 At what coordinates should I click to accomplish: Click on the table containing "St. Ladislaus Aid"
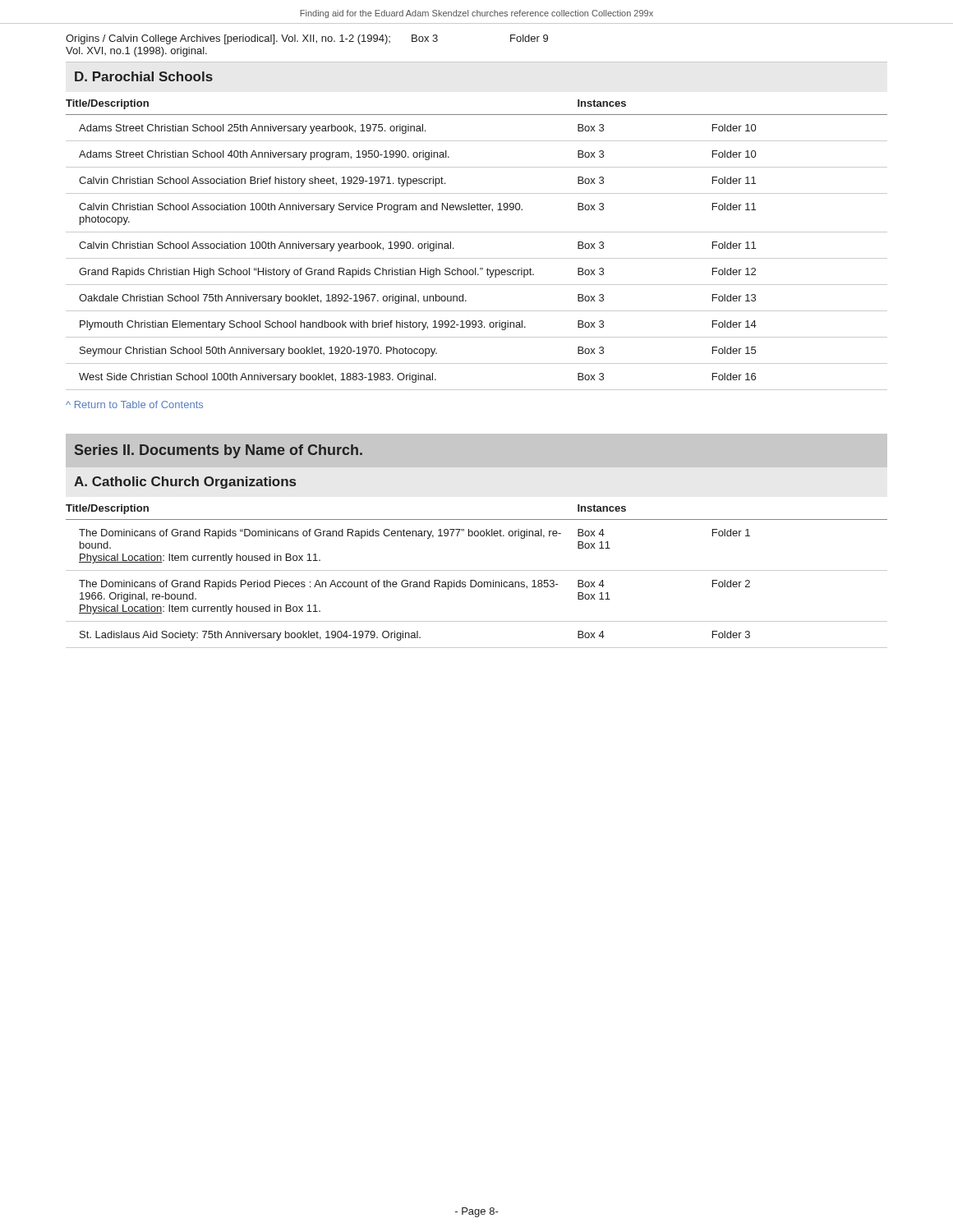pyautogui.click(x=476, y=572)
